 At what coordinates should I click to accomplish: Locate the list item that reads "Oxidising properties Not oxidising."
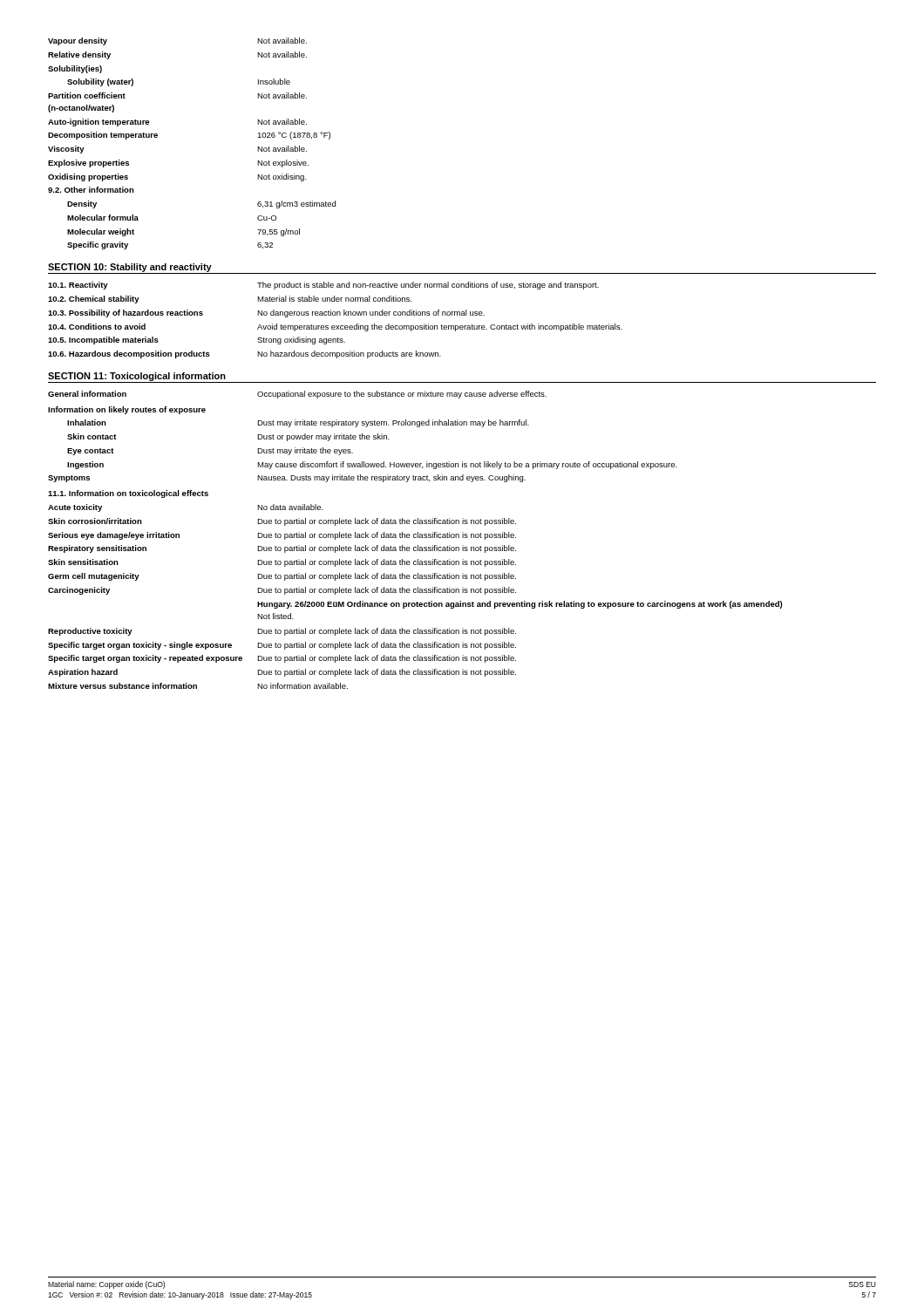tap(82, 177)
